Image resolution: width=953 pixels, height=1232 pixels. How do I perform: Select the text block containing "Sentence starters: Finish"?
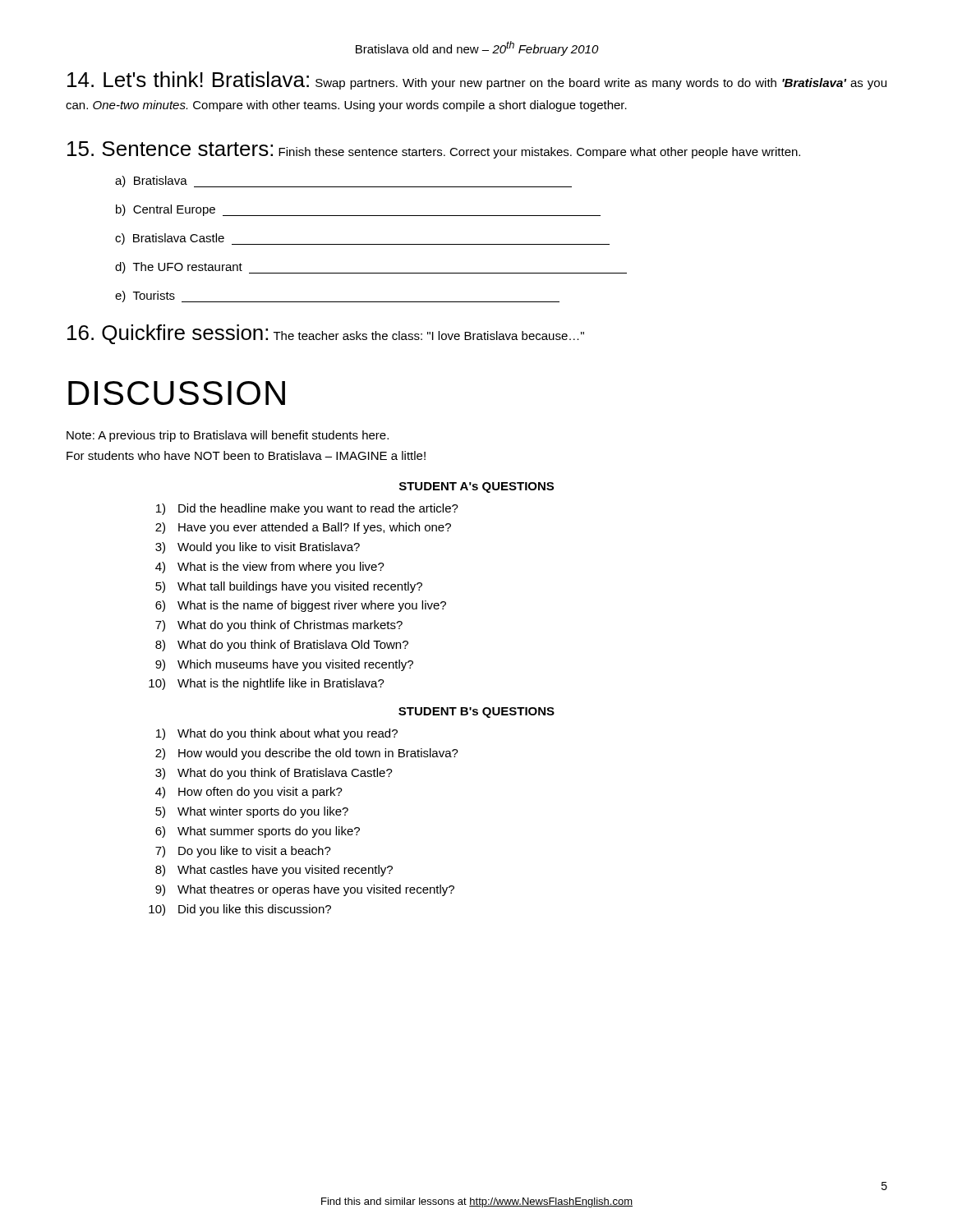tap(434, 148)
